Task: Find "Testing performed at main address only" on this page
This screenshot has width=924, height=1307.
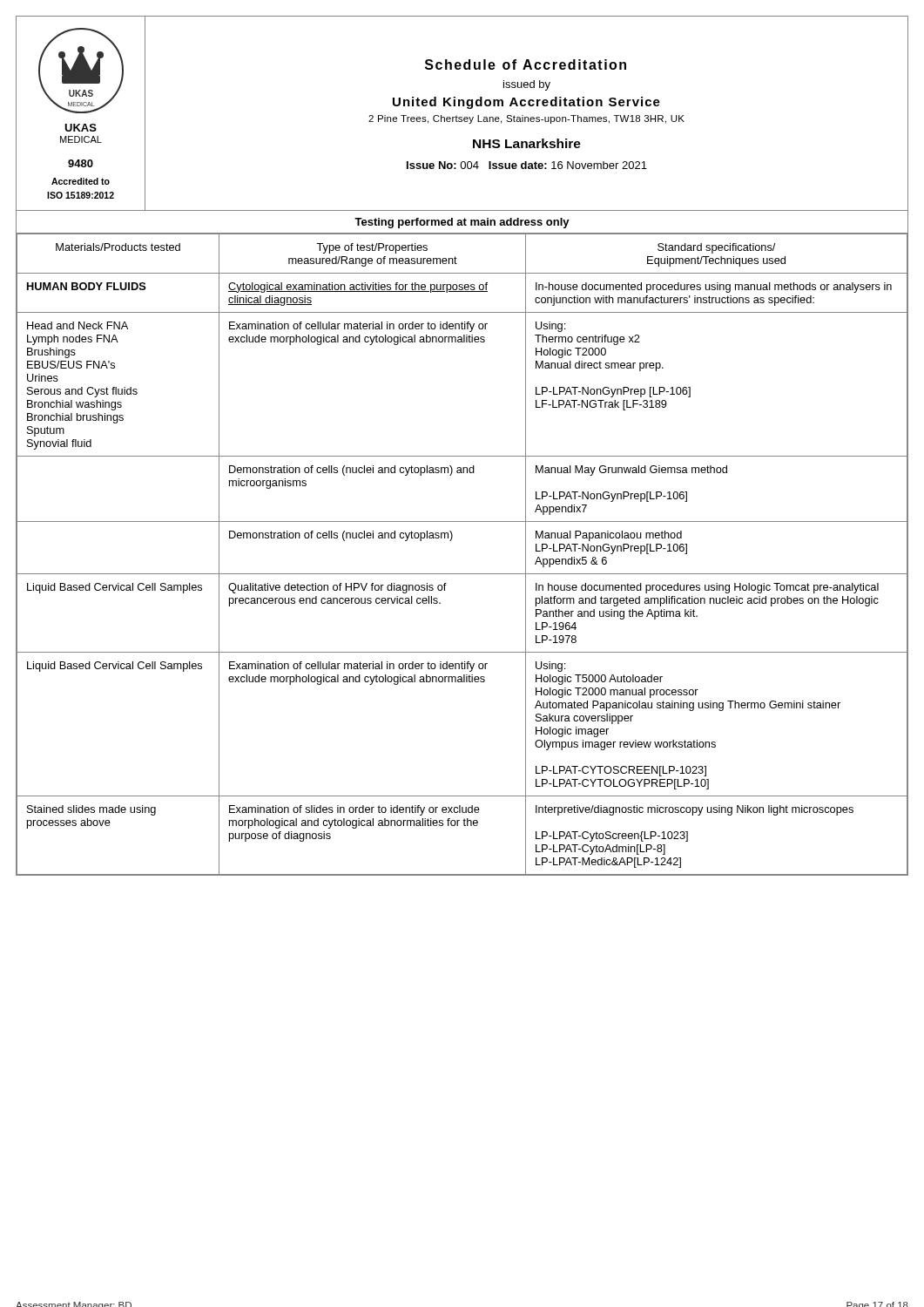Action: pos(462,221)
